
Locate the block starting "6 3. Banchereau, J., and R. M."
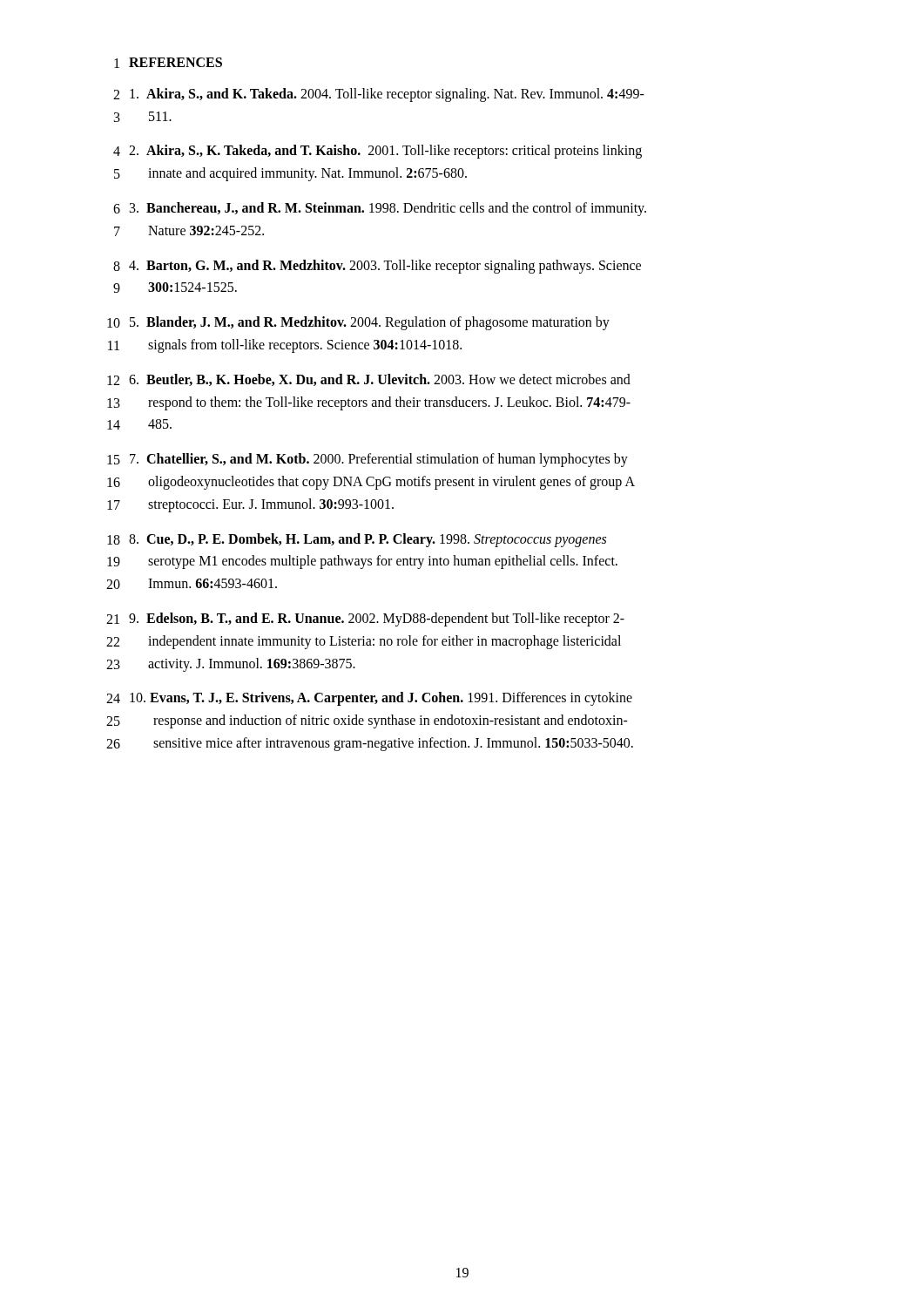pyautogui.click(x=471, y=220)
